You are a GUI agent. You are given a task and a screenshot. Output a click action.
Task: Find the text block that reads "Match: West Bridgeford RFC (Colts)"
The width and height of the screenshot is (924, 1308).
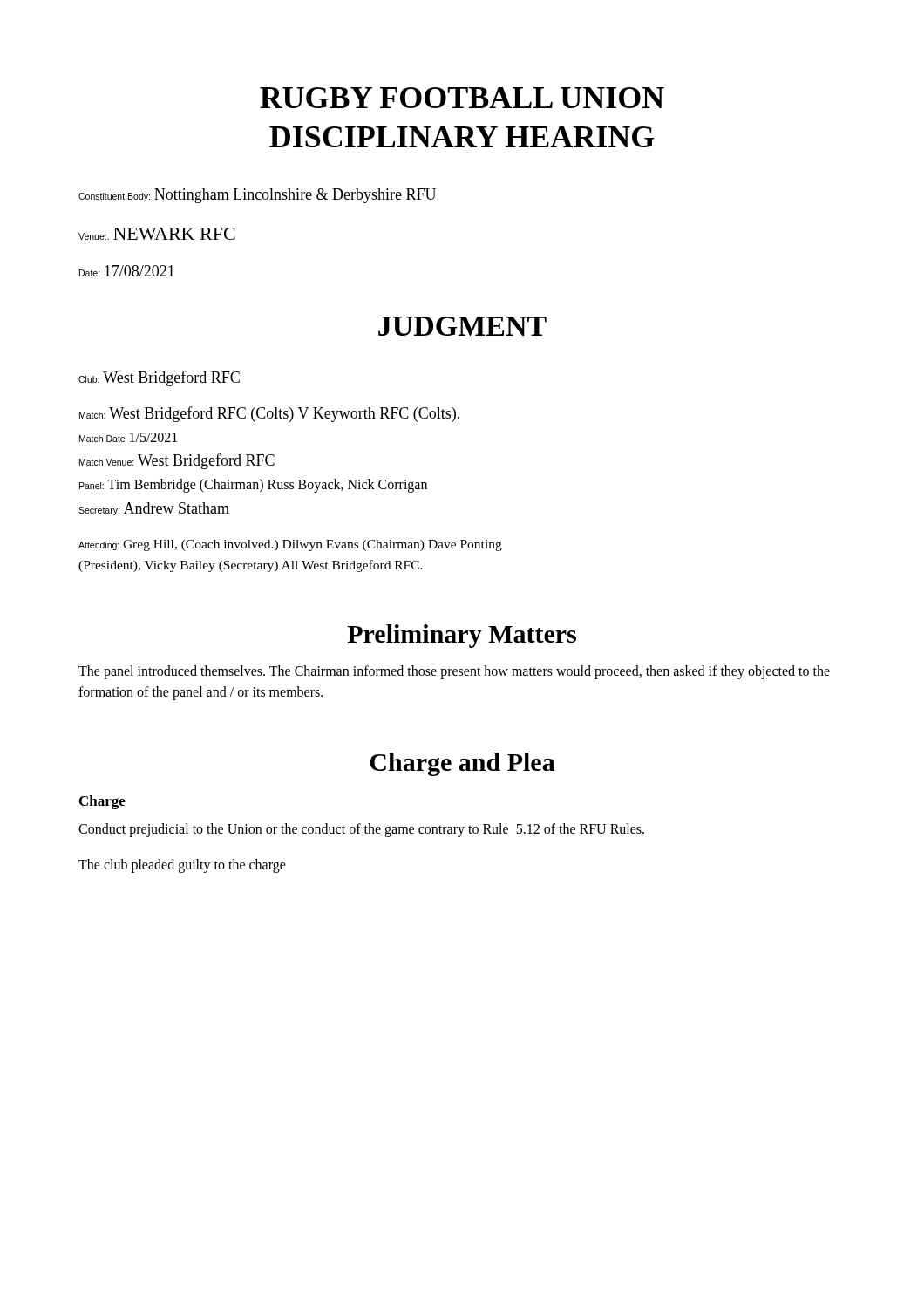[x=269, y=461]
